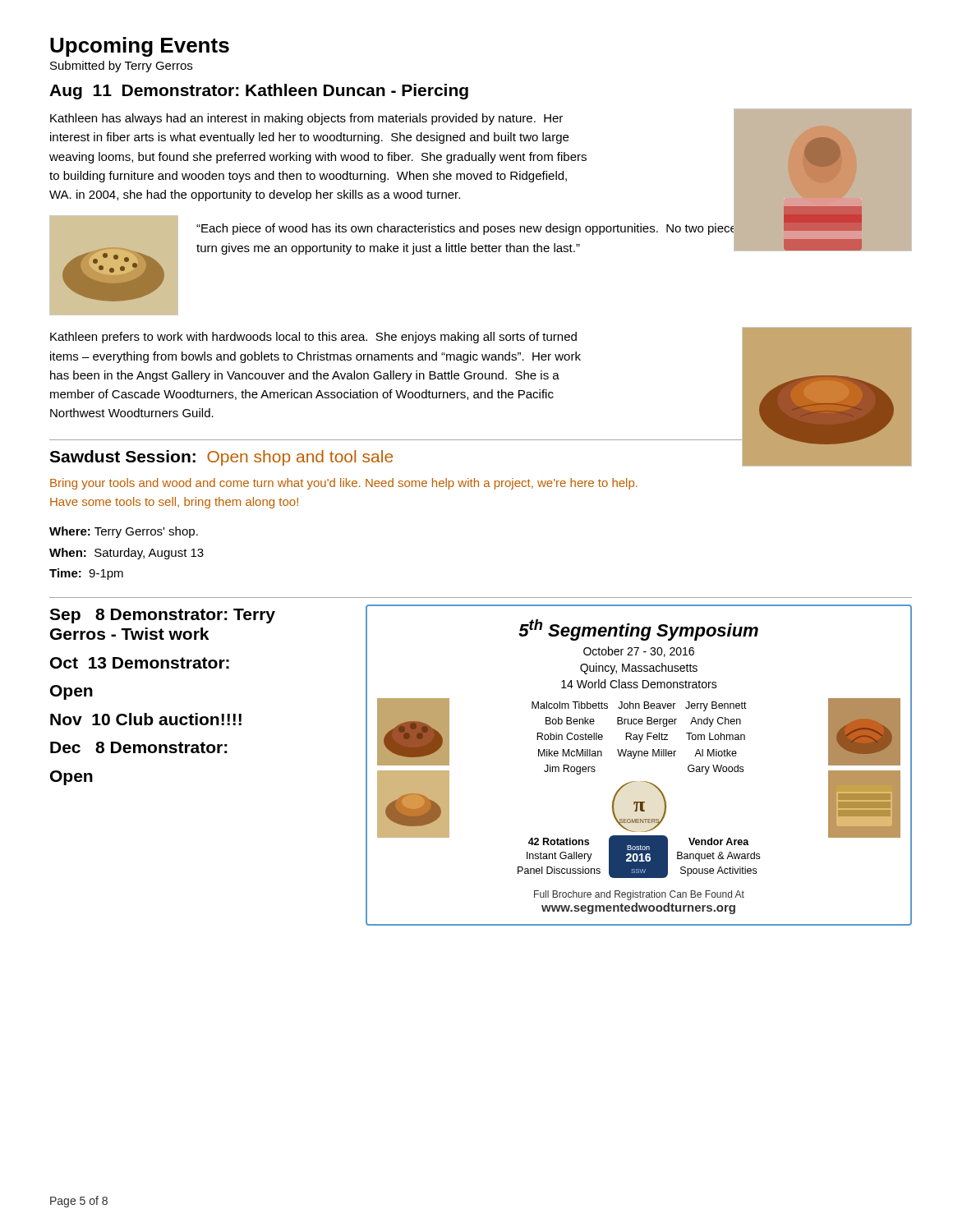Find the text block containing "Bring your tools and"

[344, 492]
